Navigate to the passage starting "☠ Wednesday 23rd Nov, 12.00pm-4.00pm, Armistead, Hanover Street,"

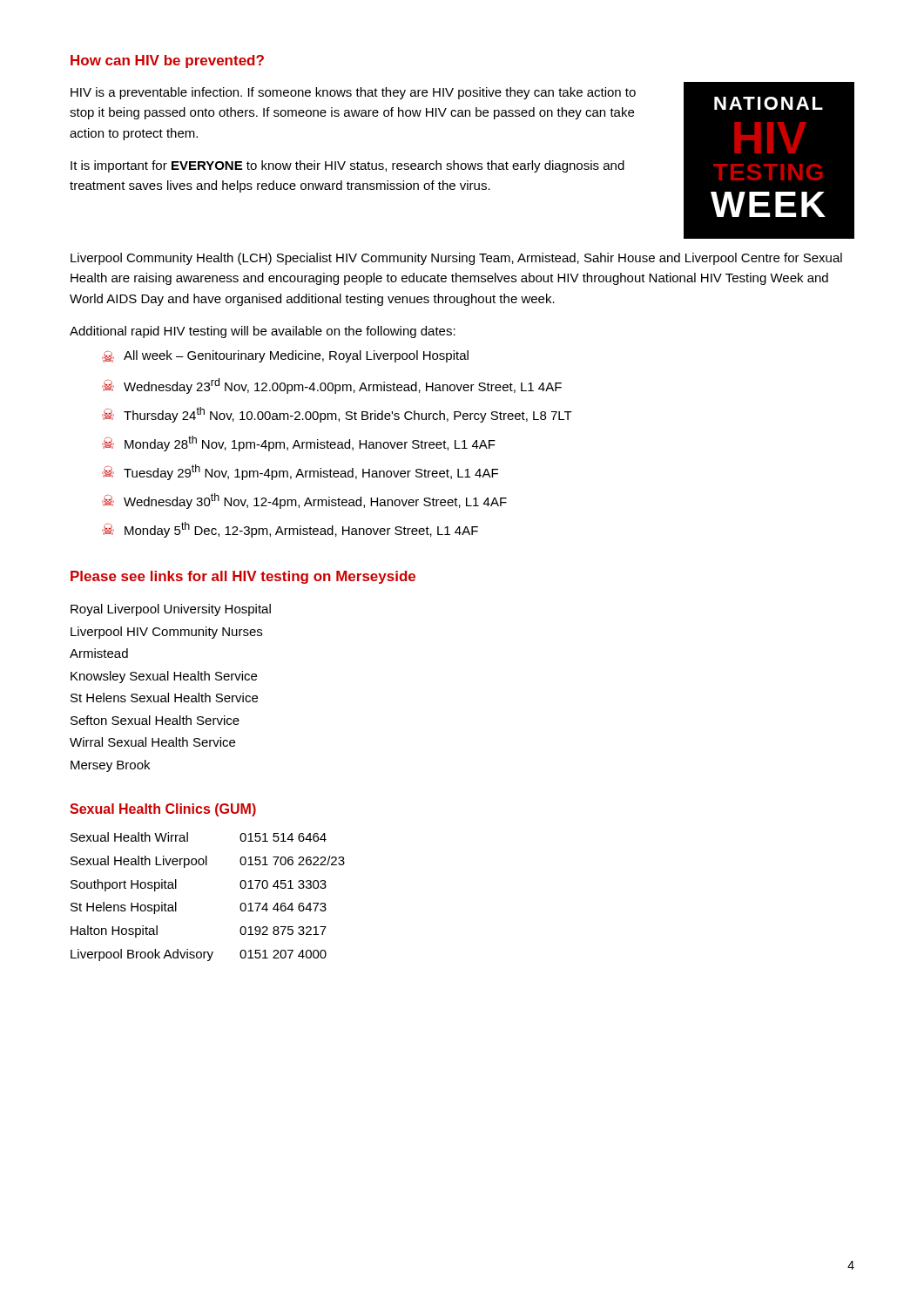pyautogui.click(x=331, y=386)
